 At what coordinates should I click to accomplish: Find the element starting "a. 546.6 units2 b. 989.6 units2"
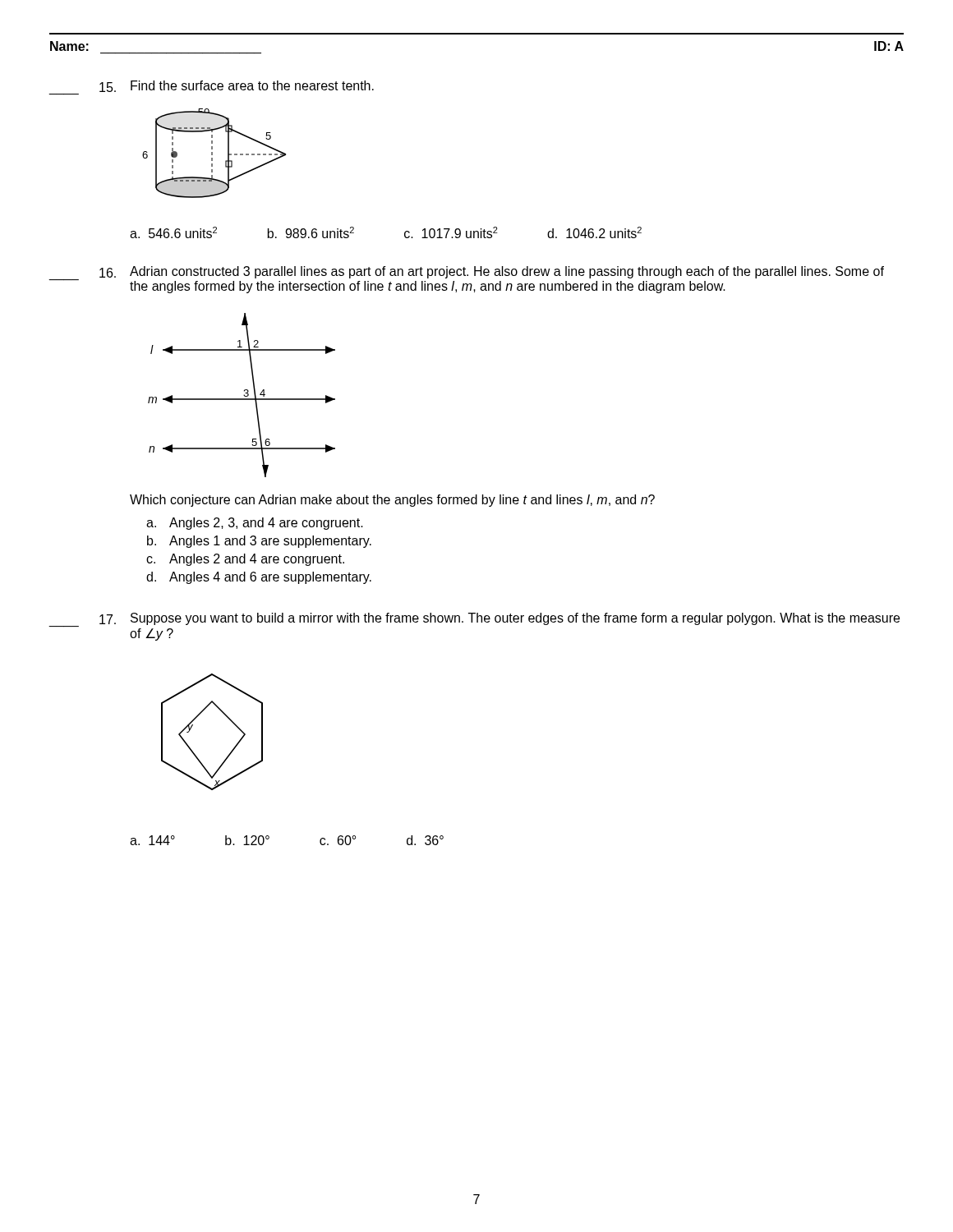[177, 232]
